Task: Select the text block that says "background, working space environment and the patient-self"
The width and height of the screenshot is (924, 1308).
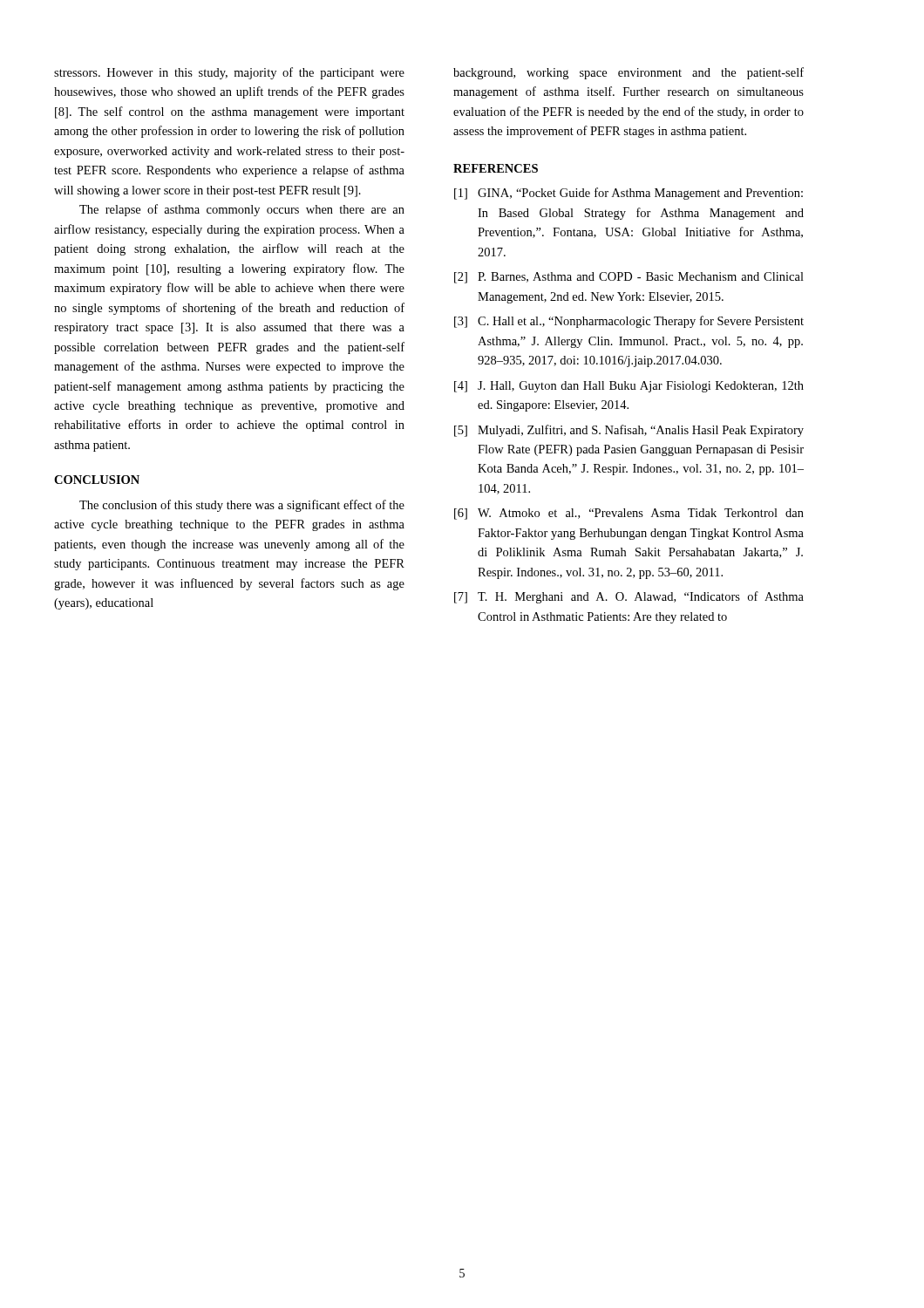Action: pos(629,102)
